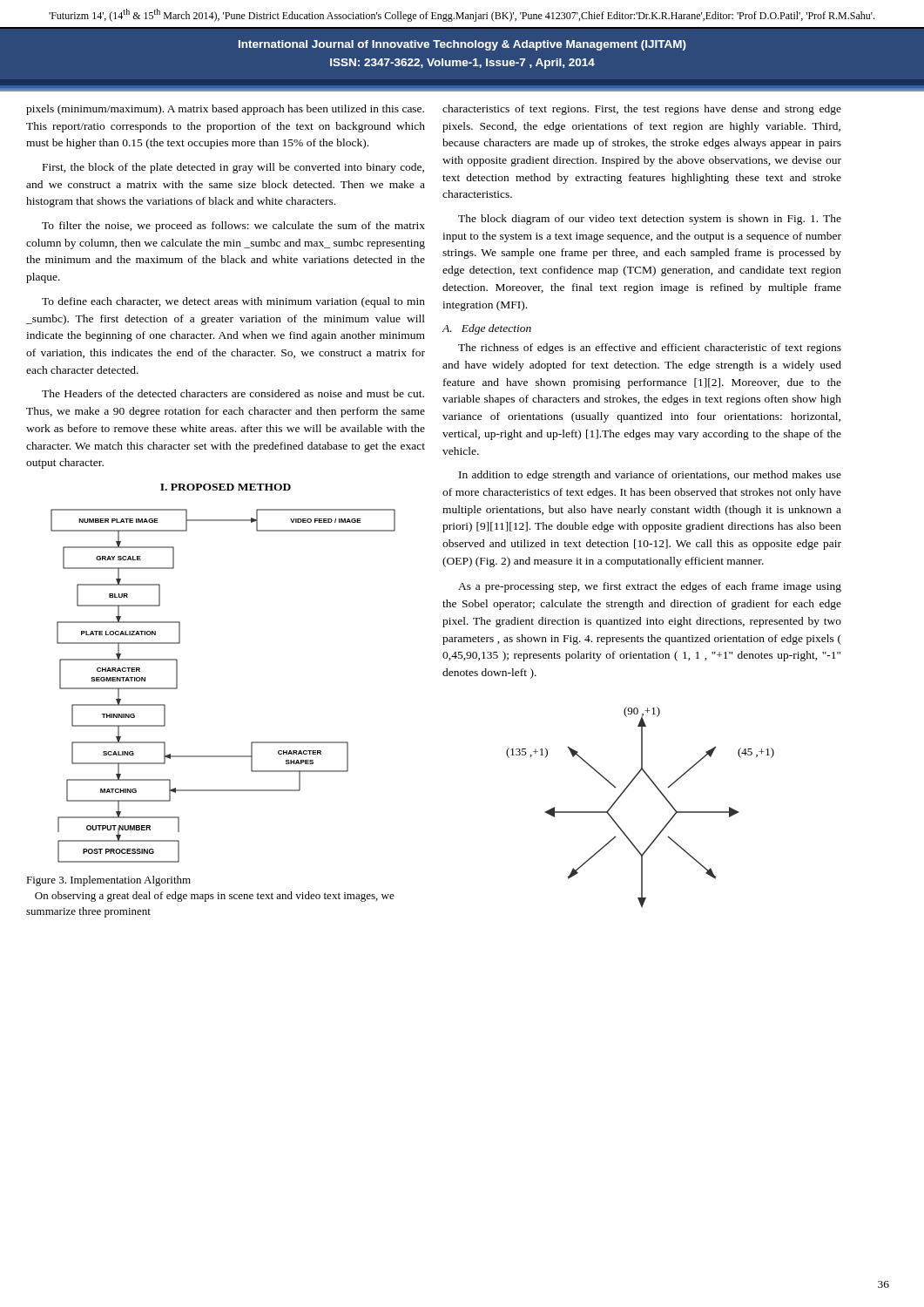Click on the region starting "Figure 3. Implementation Algorithm On observing a"
The height and width of the screenshot is (1307, 924).
(210, 895)
